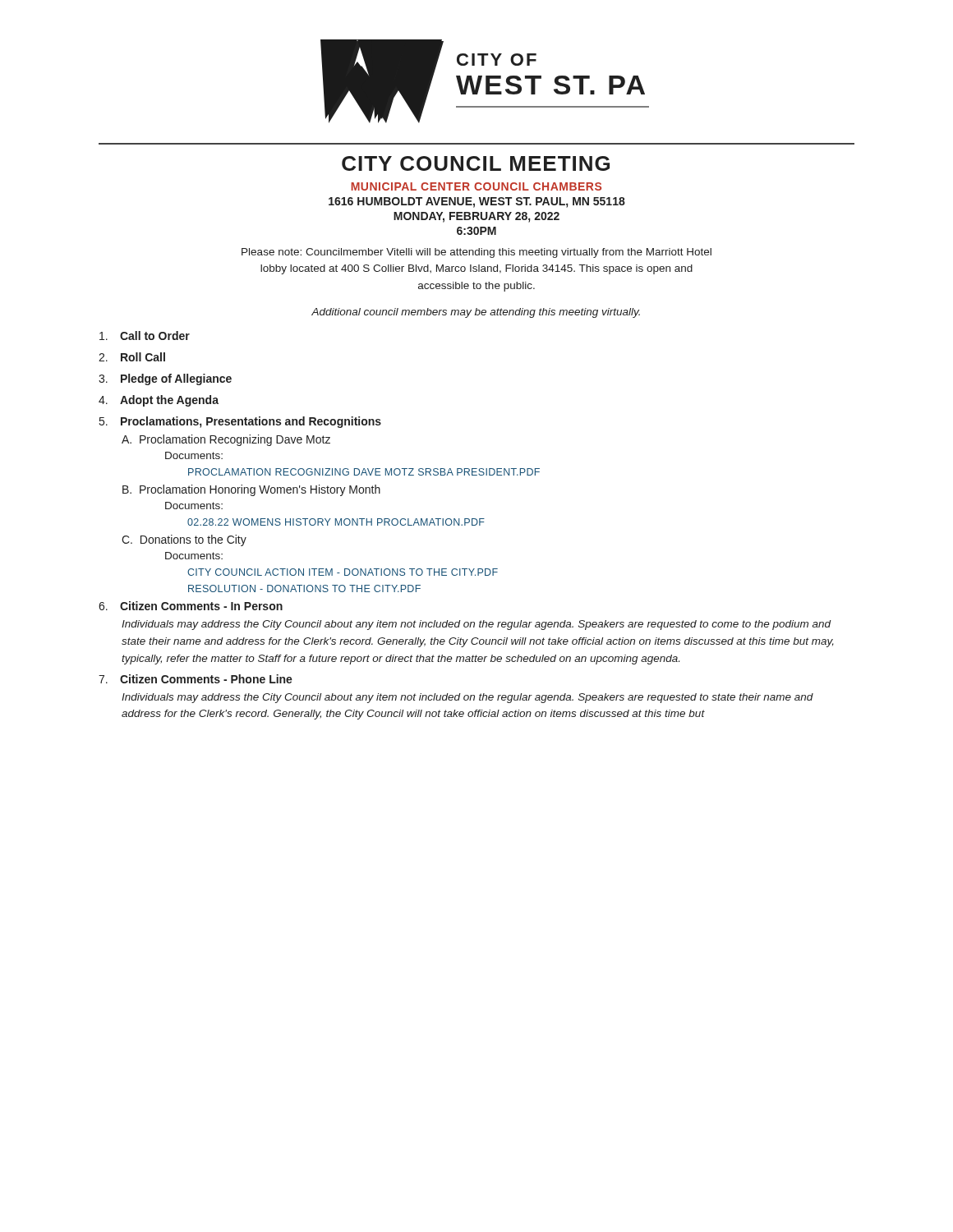
Task: Navigate to the passage starting "7. Citizen Comments - Phone Line"
Action: 476,698
